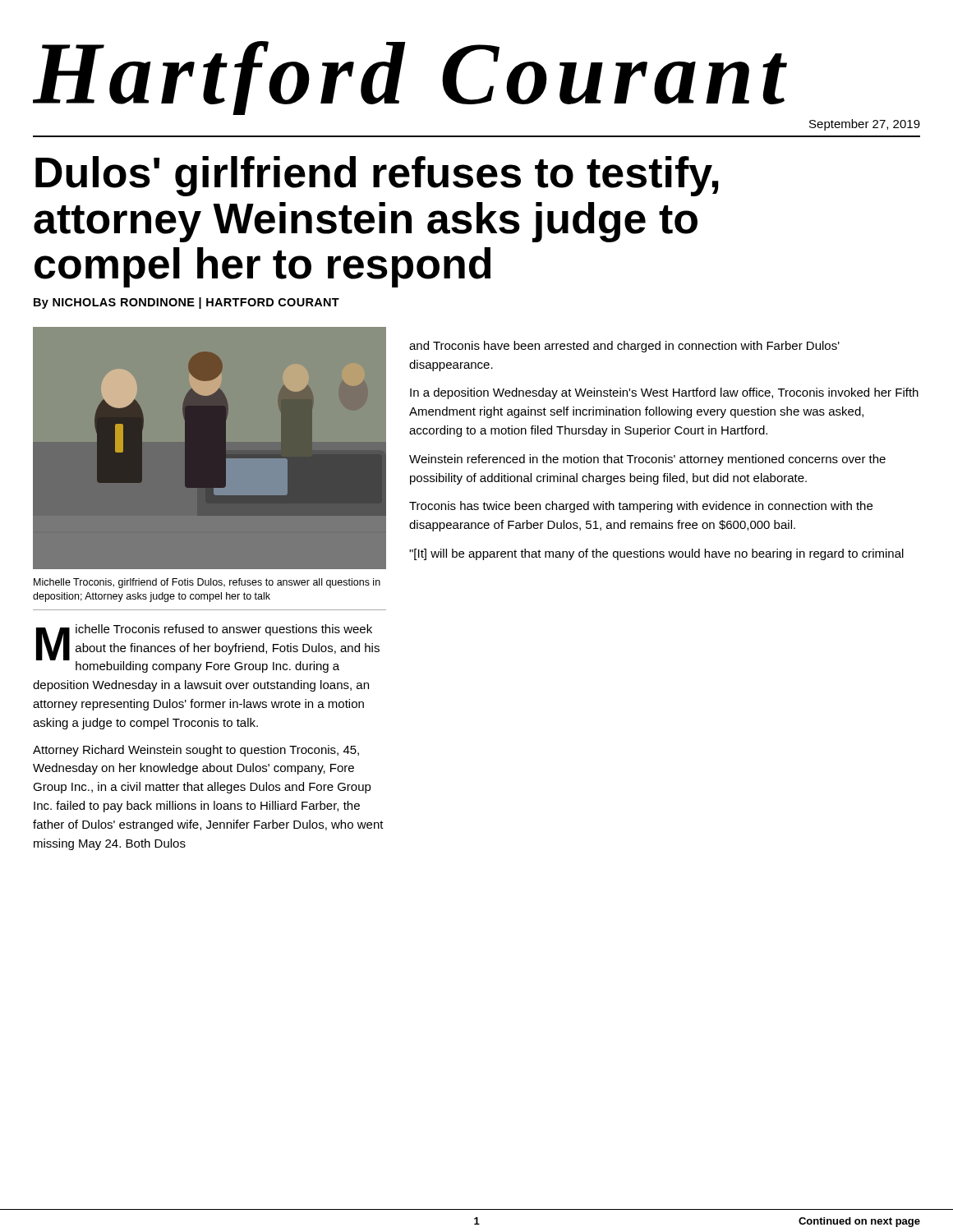Find the block on this page that starts "Attorney Richard Weinstein"
Image resolution: width=953 pixels, height=1232 pixels.
[210, 797]
